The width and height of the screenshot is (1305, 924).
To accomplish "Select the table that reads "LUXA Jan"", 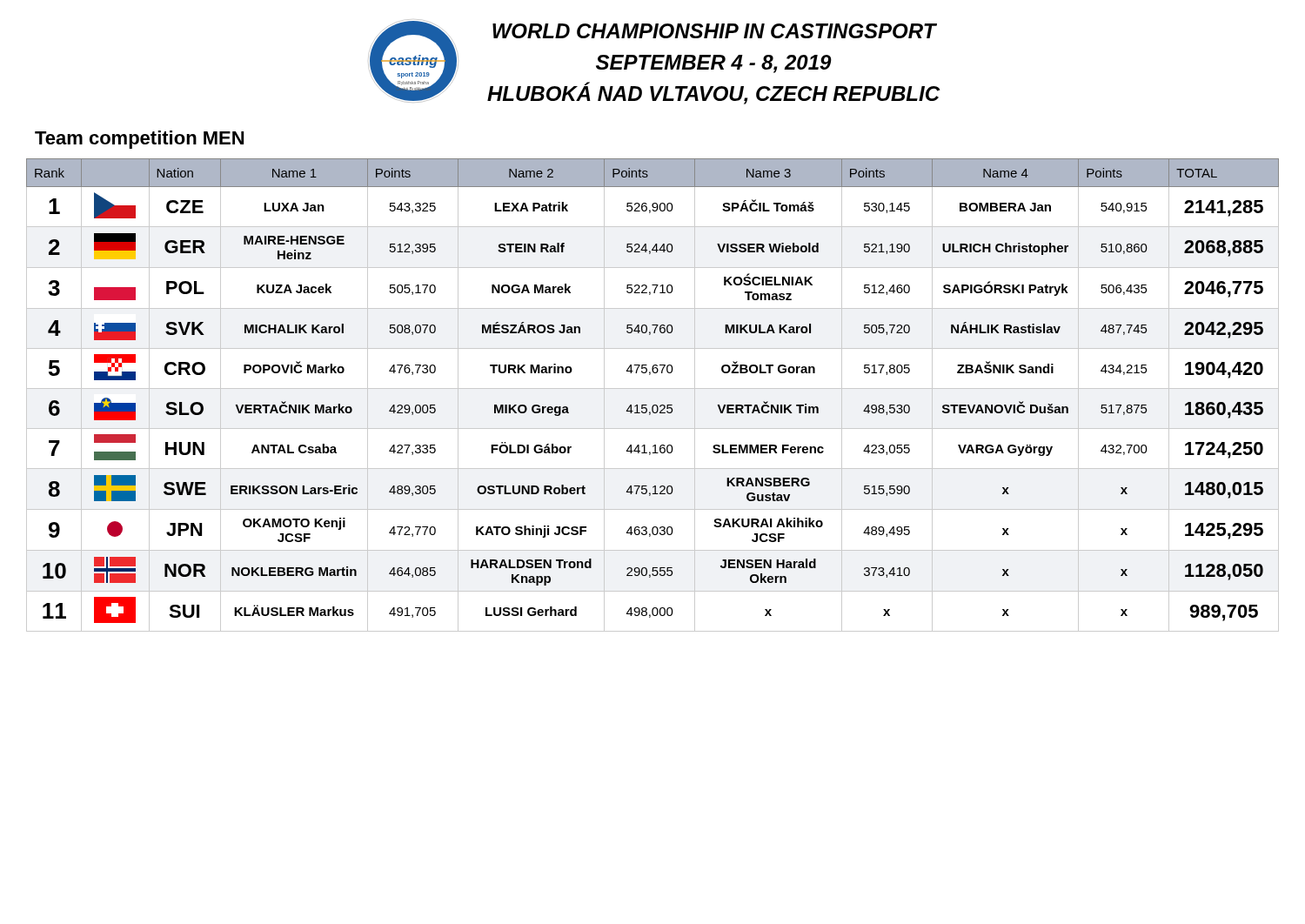I will 652,395.
